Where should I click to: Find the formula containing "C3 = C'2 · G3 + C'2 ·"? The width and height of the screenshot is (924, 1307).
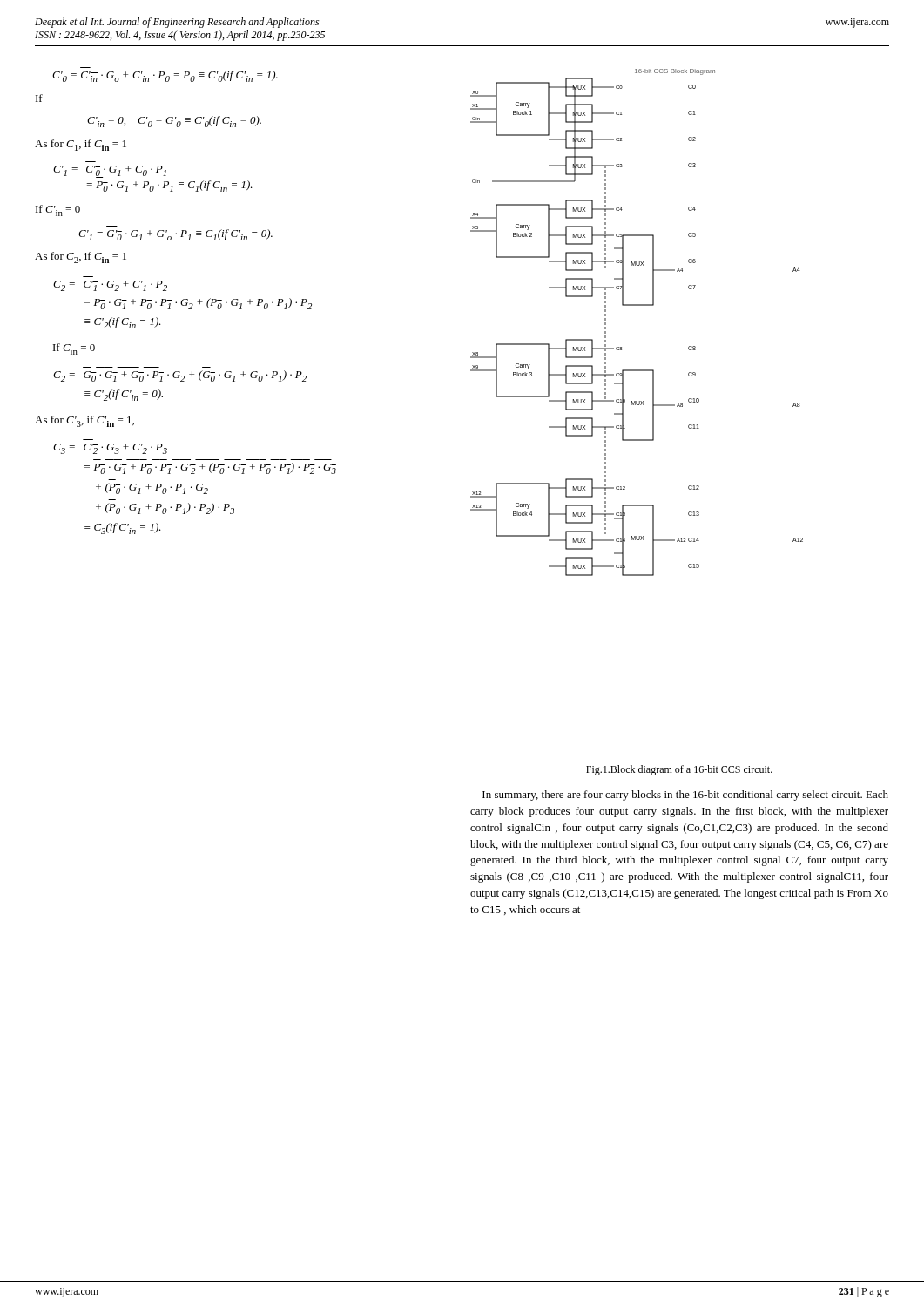(195, 488)
